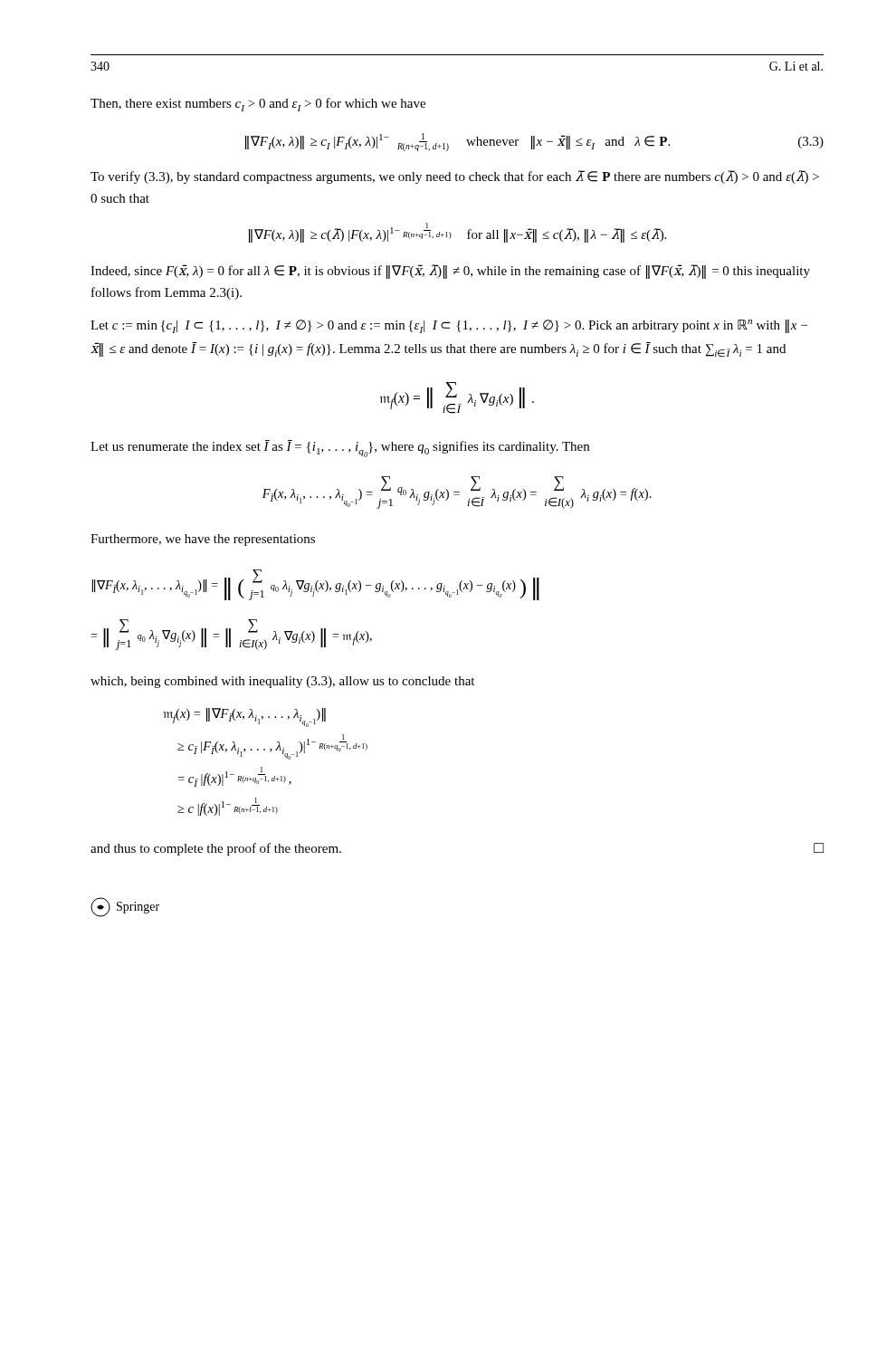Screen dimensions: 1358x896
Task: Select the block starting "Indeed, since F(x̄, λ) = 0 for all"
Action: pyautogui.click(x=450, y=282)
